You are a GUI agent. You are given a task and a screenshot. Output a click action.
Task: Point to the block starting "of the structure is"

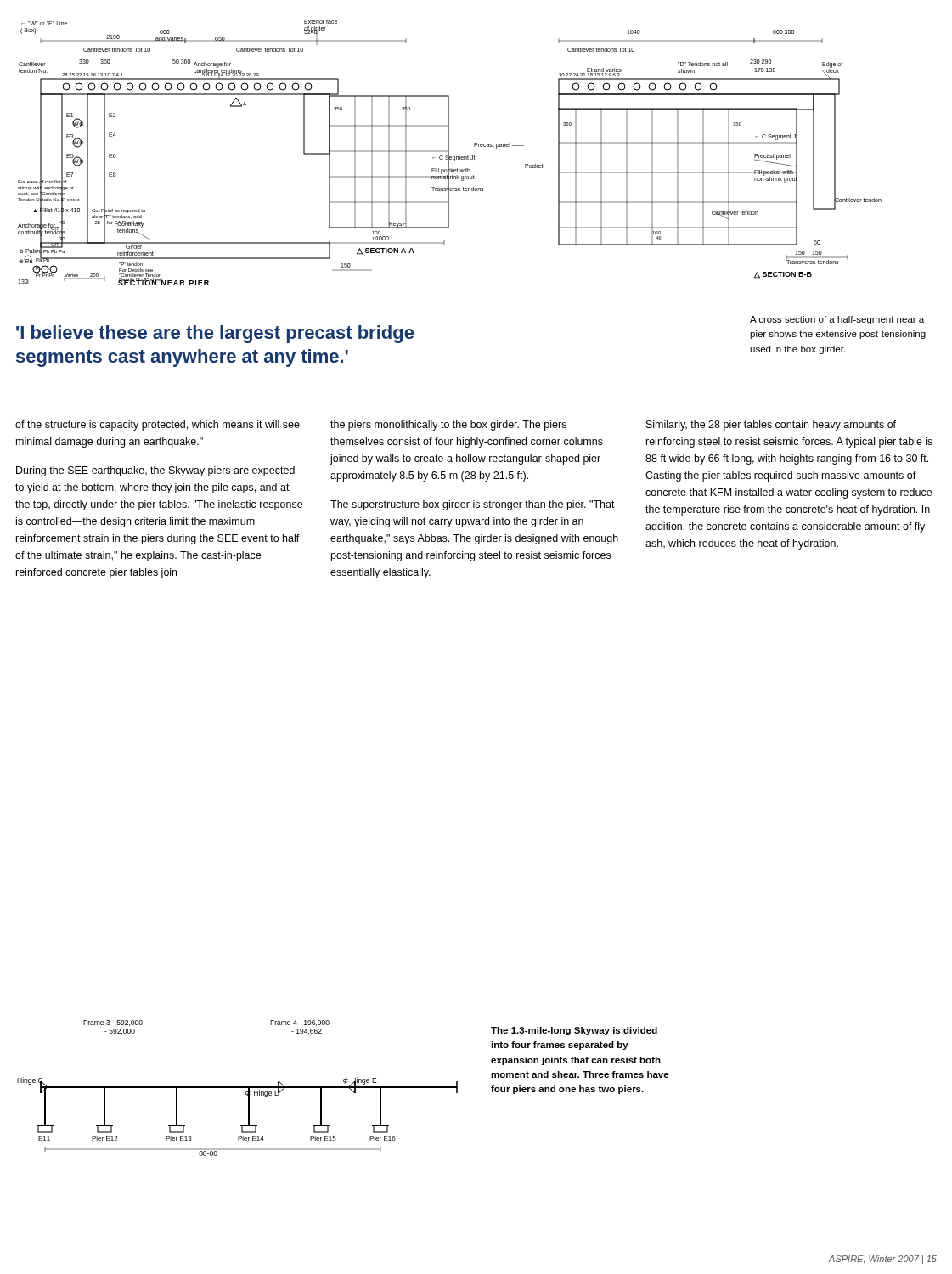tap(161, 499)
